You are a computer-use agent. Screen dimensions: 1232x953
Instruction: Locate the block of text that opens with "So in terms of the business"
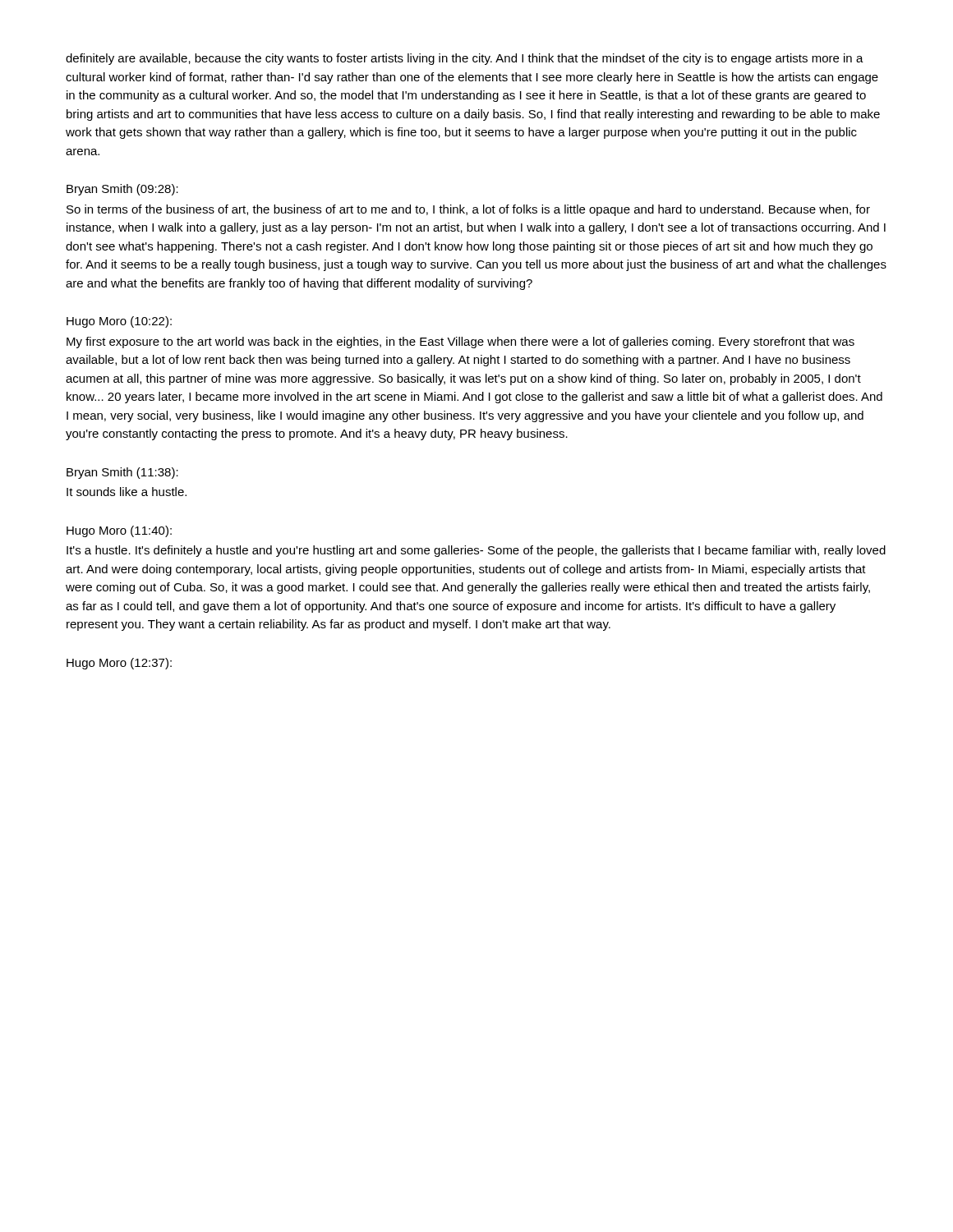tap(476, 246)
